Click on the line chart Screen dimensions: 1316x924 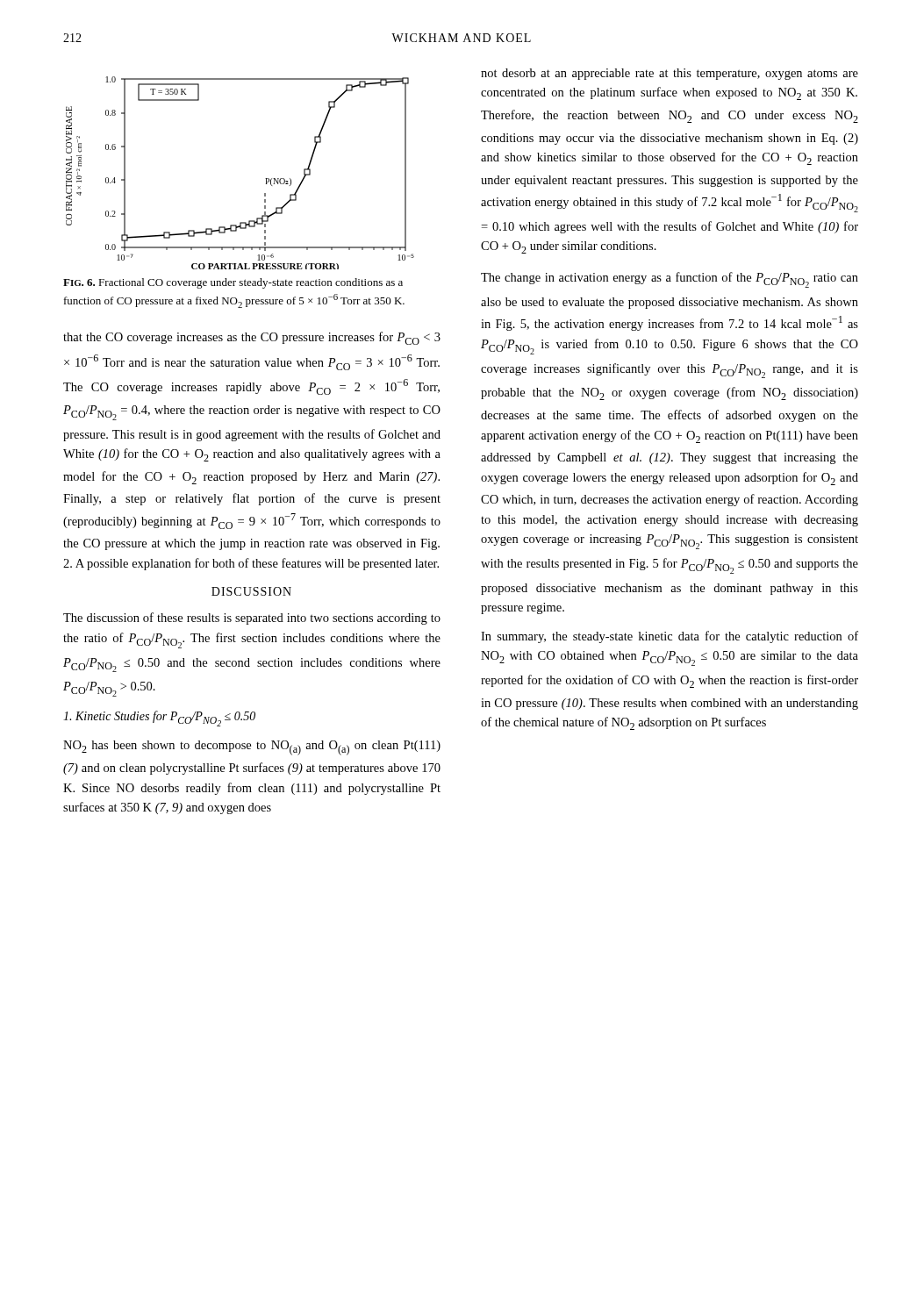(x=247, y=166)
